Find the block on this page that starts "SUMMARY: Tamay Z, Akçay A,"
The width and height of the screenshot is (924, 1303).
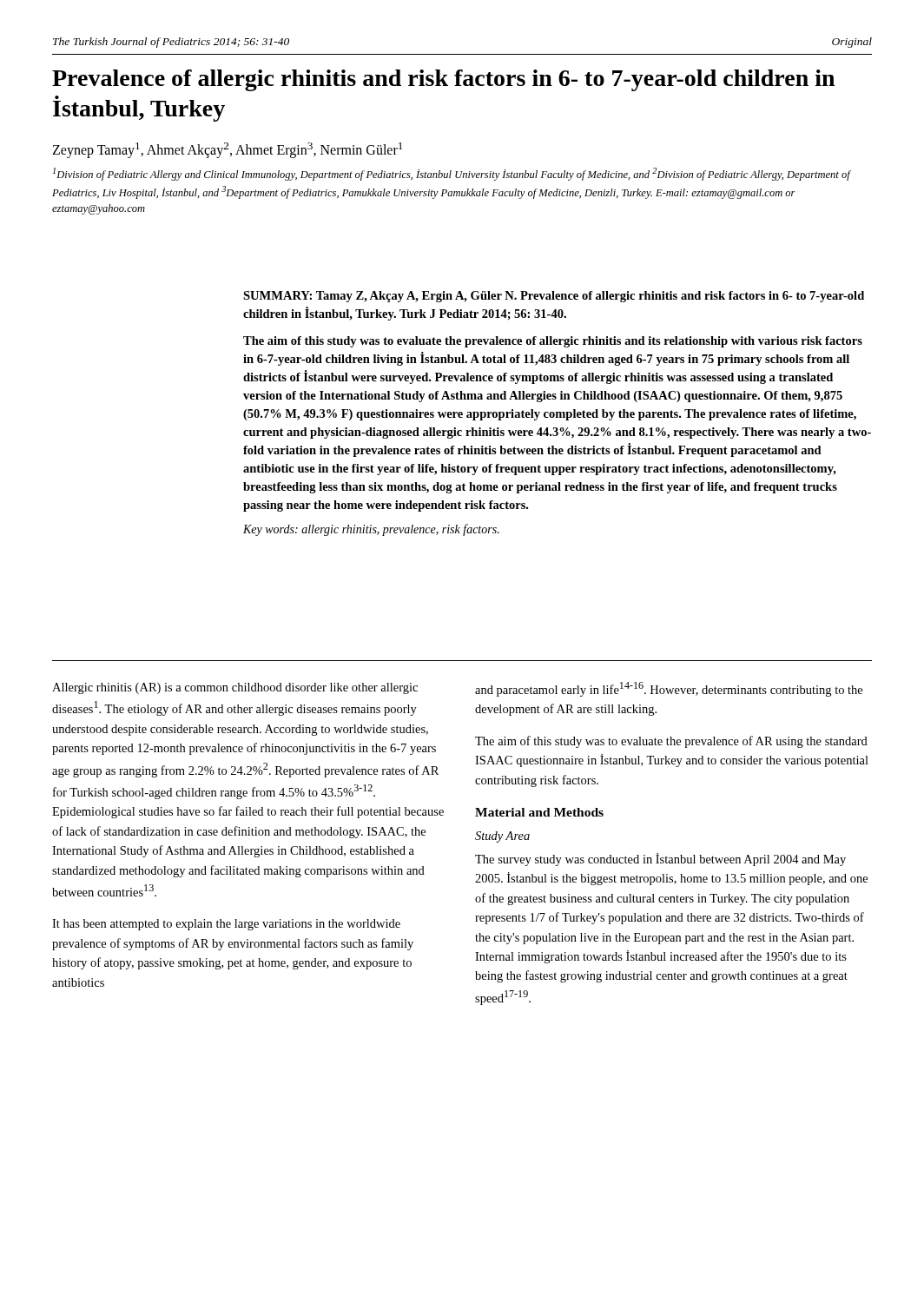pos(554,304)
